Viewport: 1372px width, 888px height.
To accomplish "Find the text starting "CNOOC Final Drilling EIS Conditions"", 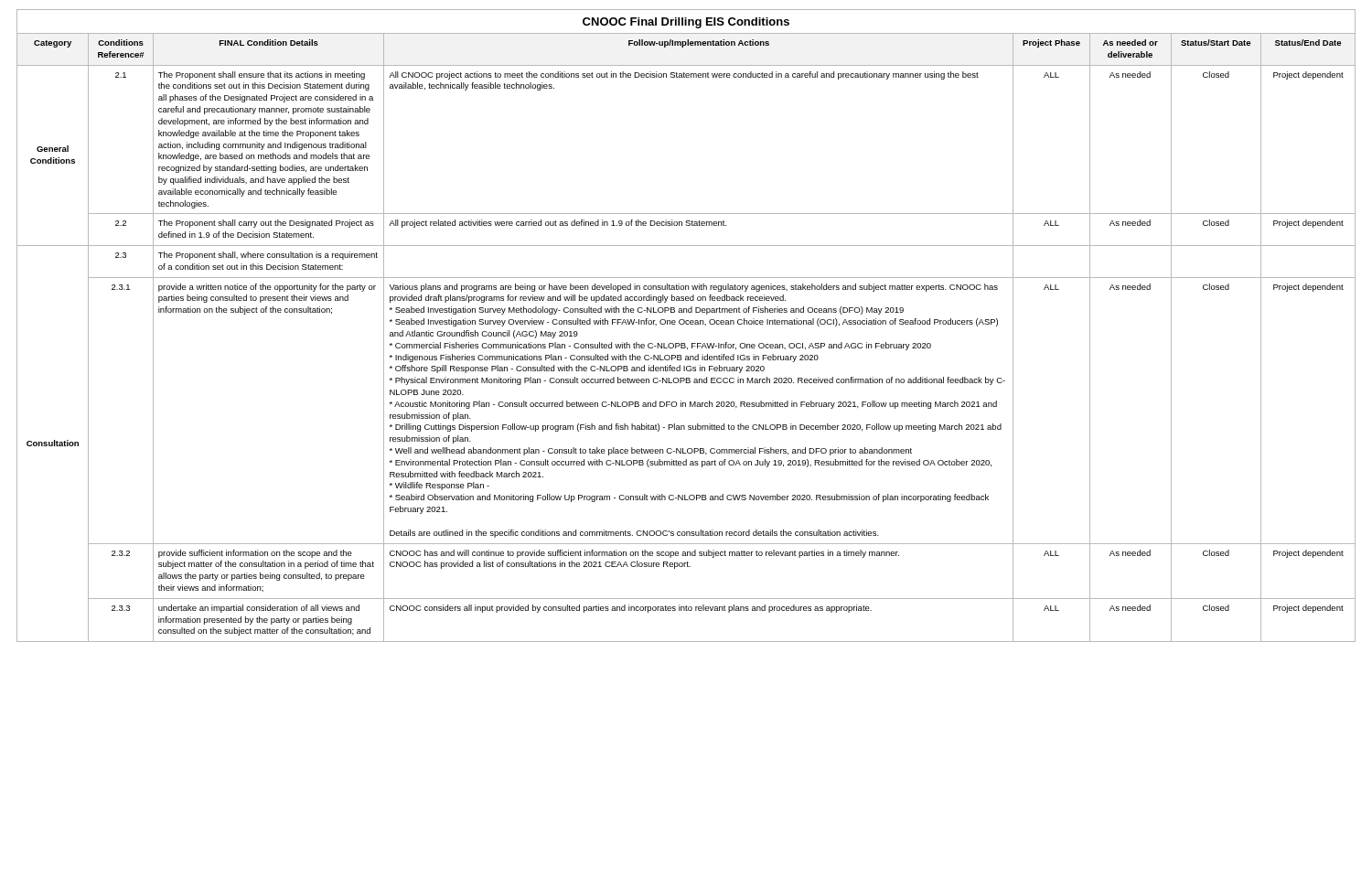I will pos(686,21).
